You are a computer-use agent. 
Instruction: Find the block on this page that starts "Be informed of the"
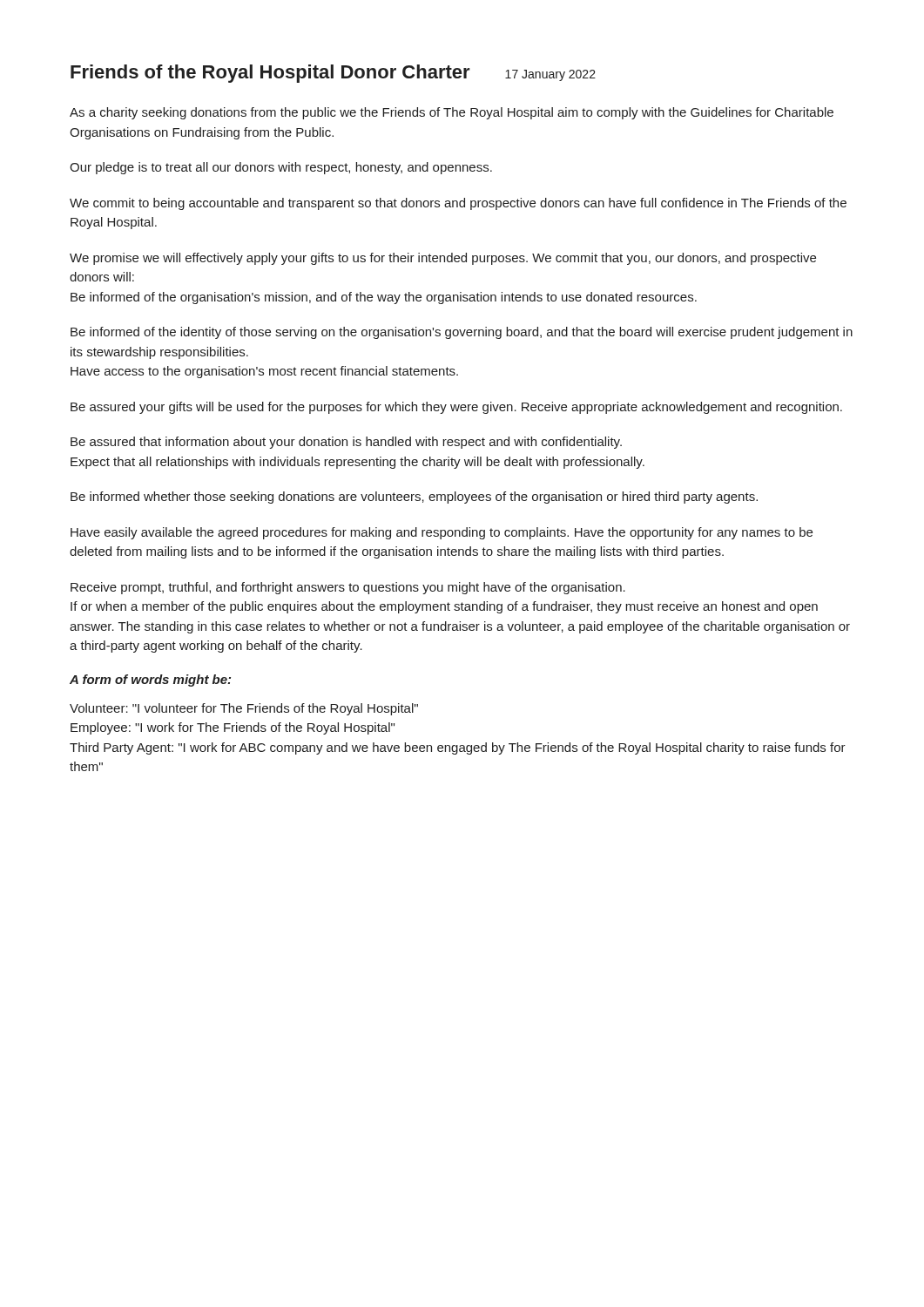462,333
